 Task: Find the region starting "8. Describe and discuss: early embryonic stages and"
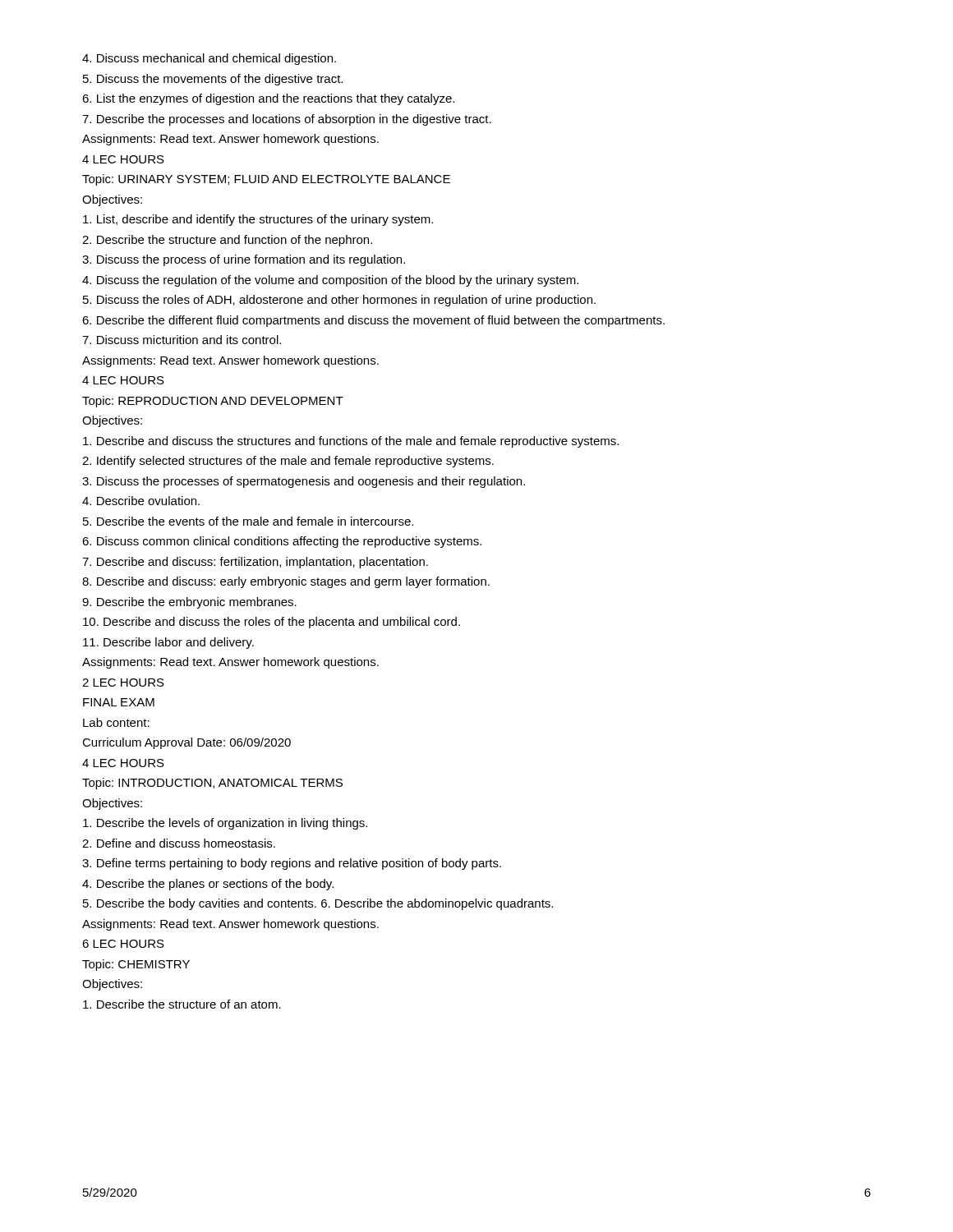[x=286, y=581]
